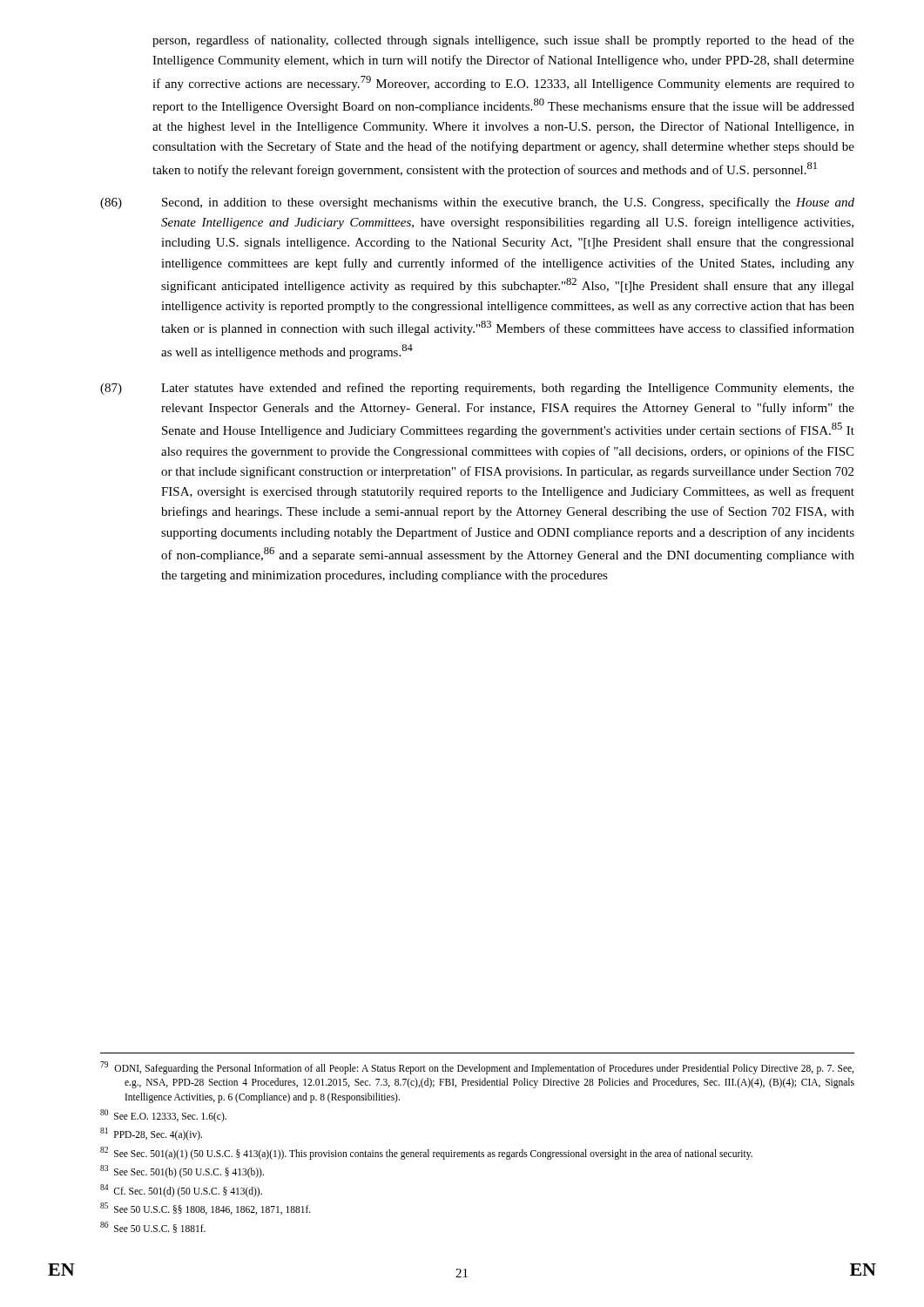Find the block on this page that starts "(86) Second, in addition"
Screen dimensions: 1307x924
pyautogui.click(x=477, y=277)
